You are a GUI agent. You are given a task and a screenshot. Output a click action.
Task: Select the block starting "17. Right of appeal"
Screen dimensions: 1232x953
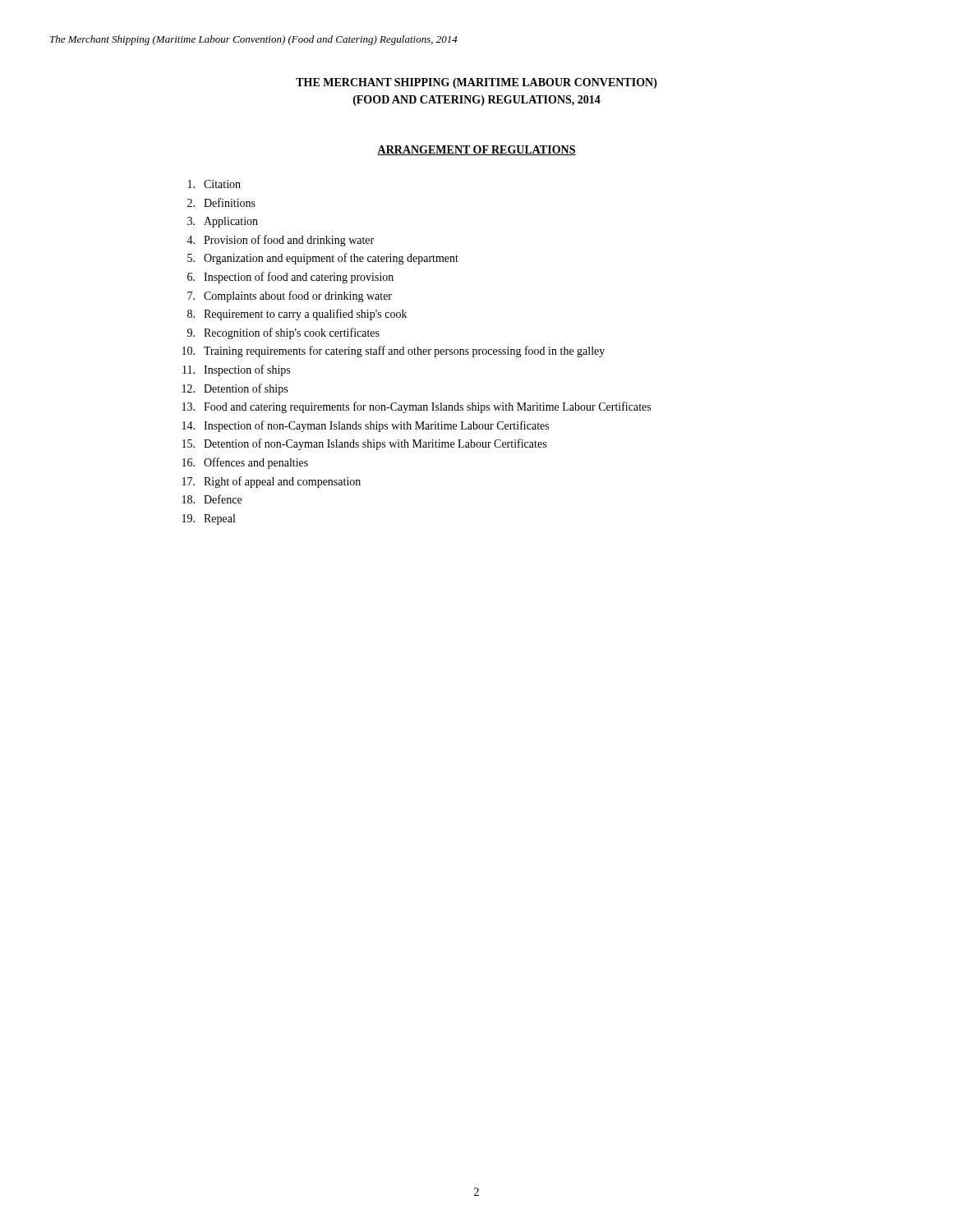(x=272, y=482)
